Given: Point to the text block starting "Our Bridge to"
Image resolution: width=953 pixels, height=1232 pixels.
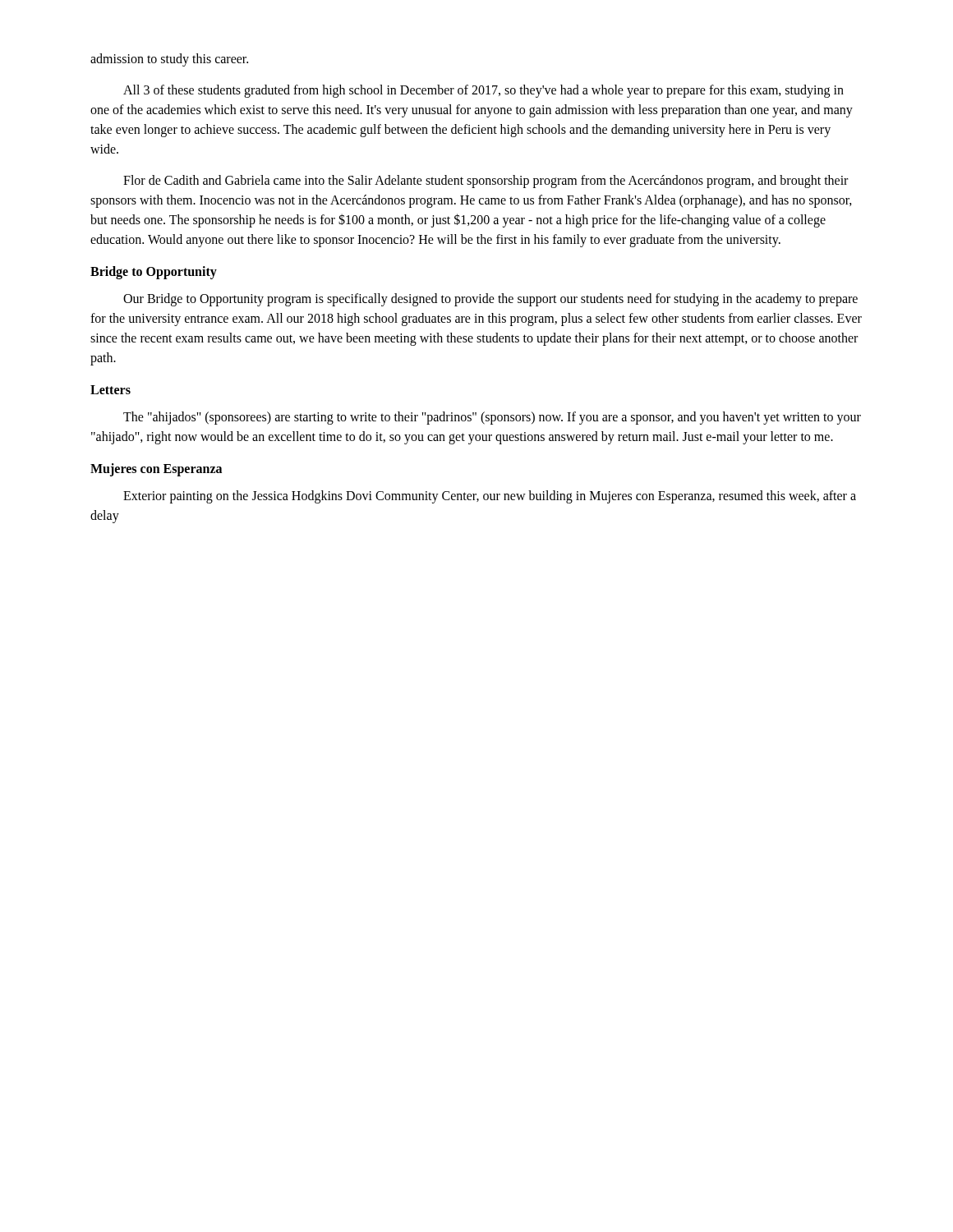Looking at the screenshot, I should [x=476, y=328].
